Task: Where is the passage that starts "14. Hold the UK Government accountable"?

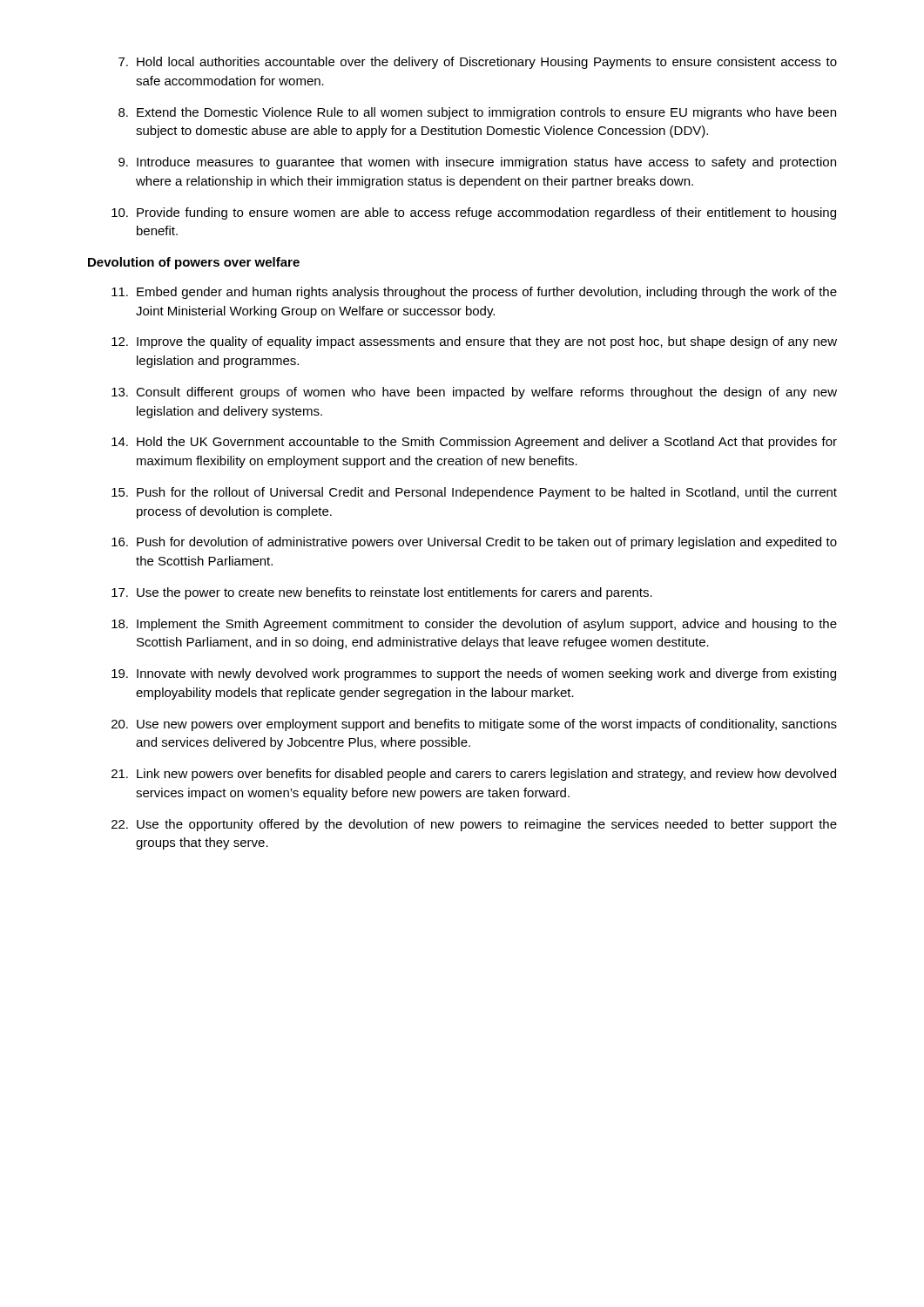Action: pos(462,451)
